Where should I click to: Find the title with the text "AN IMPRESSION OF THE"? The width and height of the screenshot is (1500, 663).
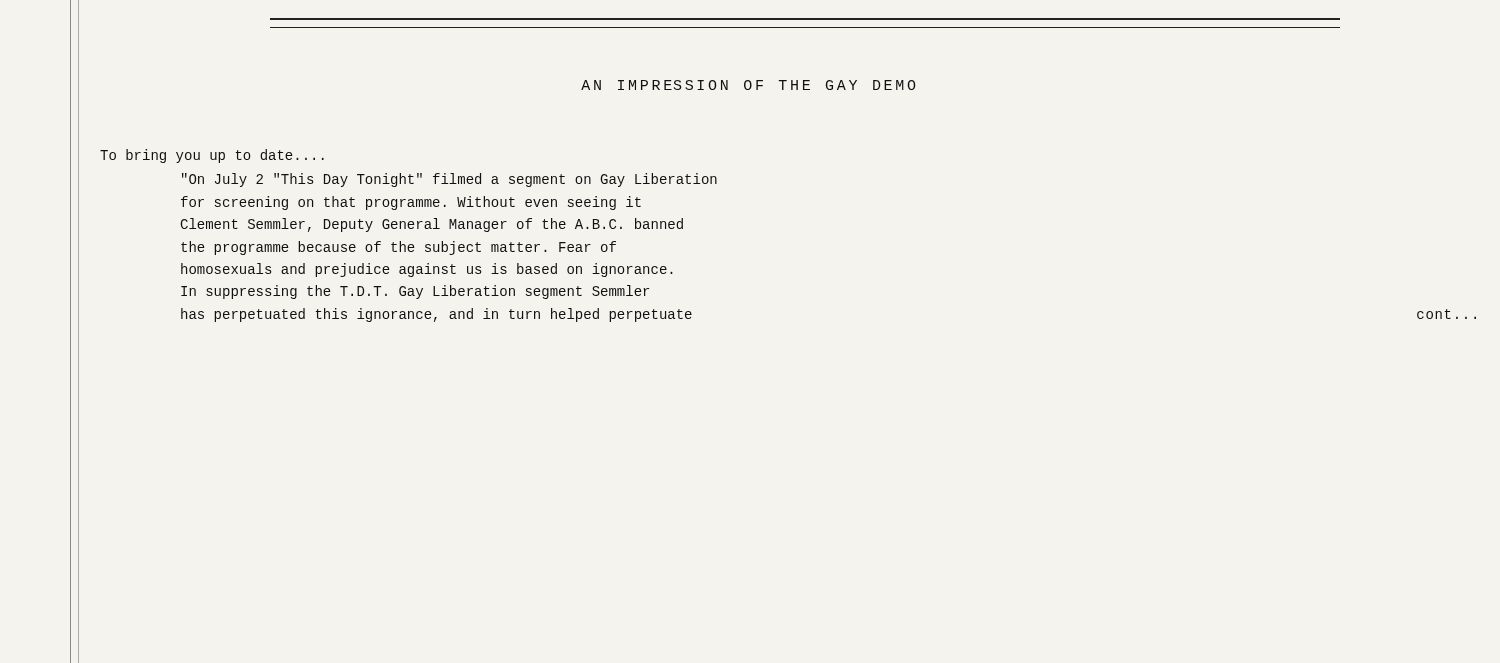750,86
